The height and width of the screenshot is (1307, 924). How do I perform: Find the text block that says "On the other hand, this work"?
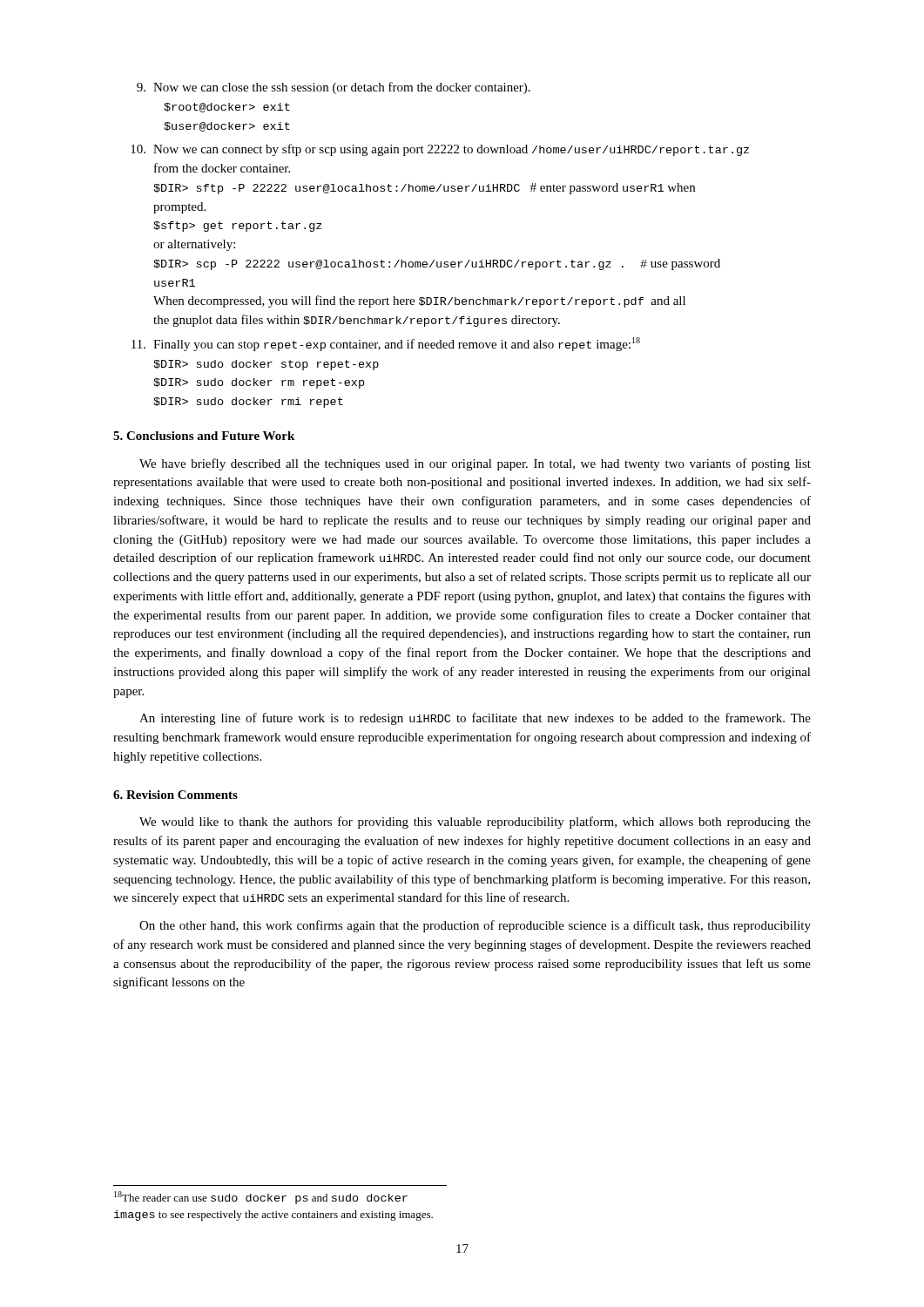coord(462,954)
